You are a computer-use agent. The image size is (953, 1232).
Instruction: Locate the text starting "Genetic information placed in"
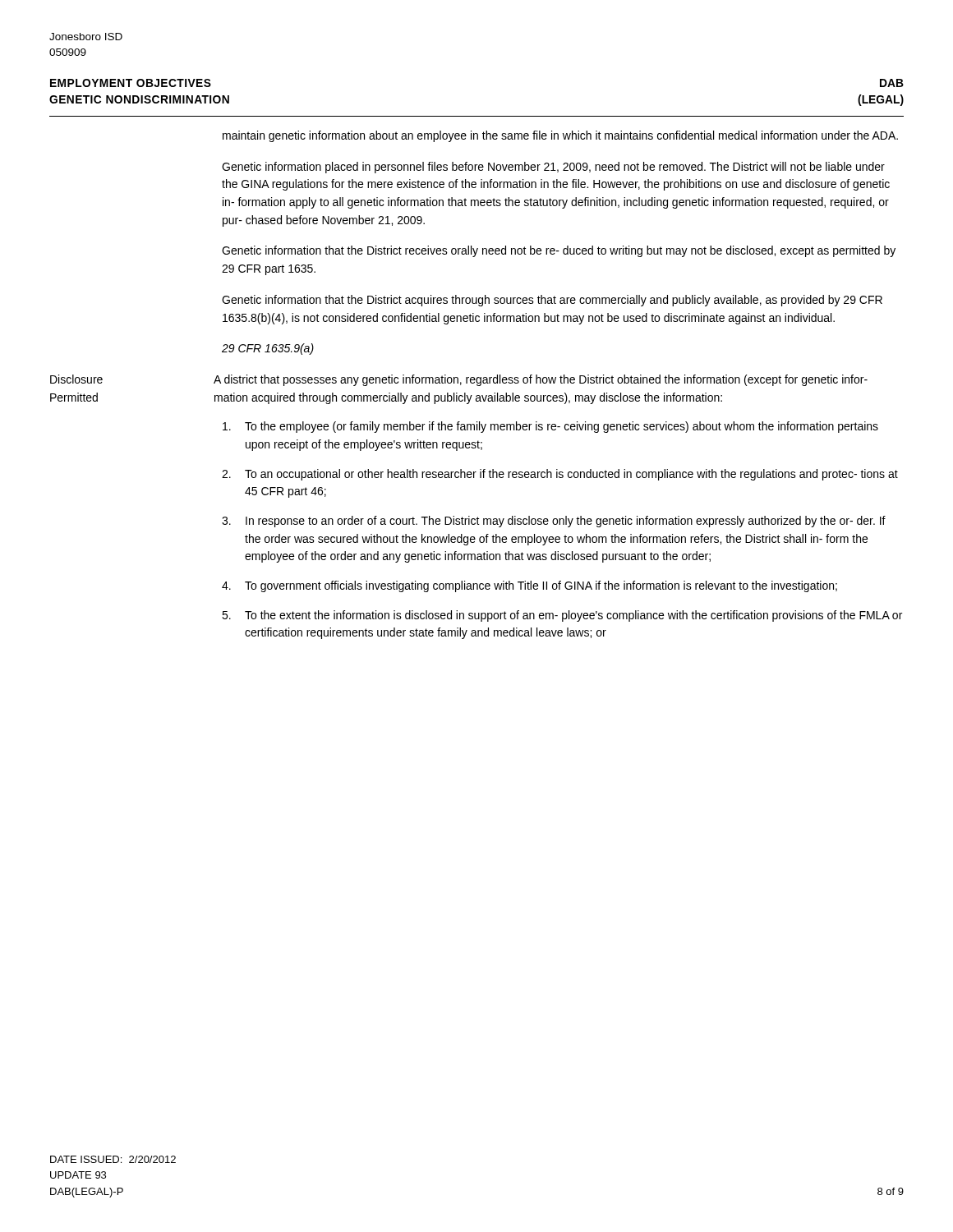(x=556, y=193)
